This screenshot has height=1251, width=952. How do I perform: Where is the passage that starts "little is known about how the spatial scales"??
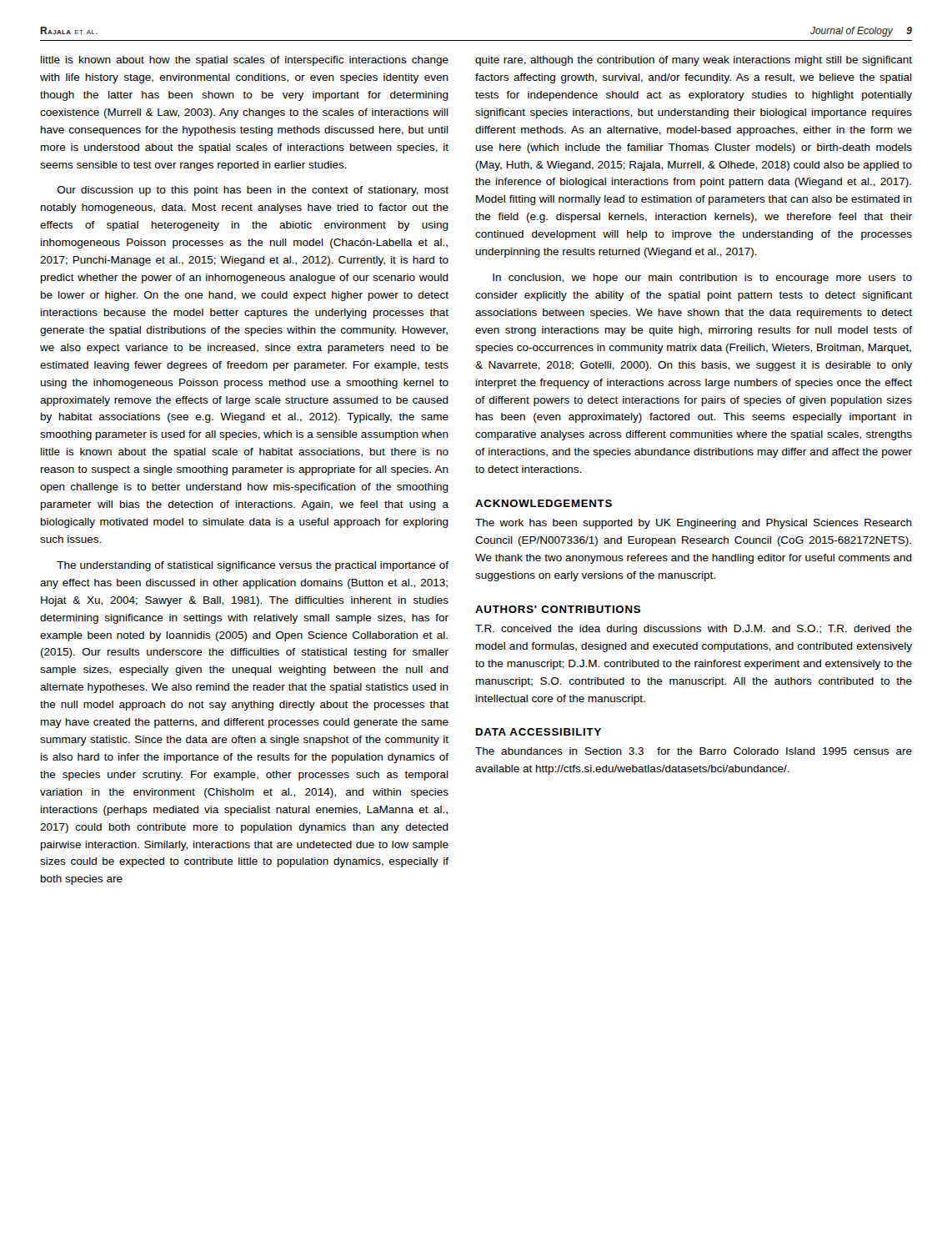[x=244, y=113]
